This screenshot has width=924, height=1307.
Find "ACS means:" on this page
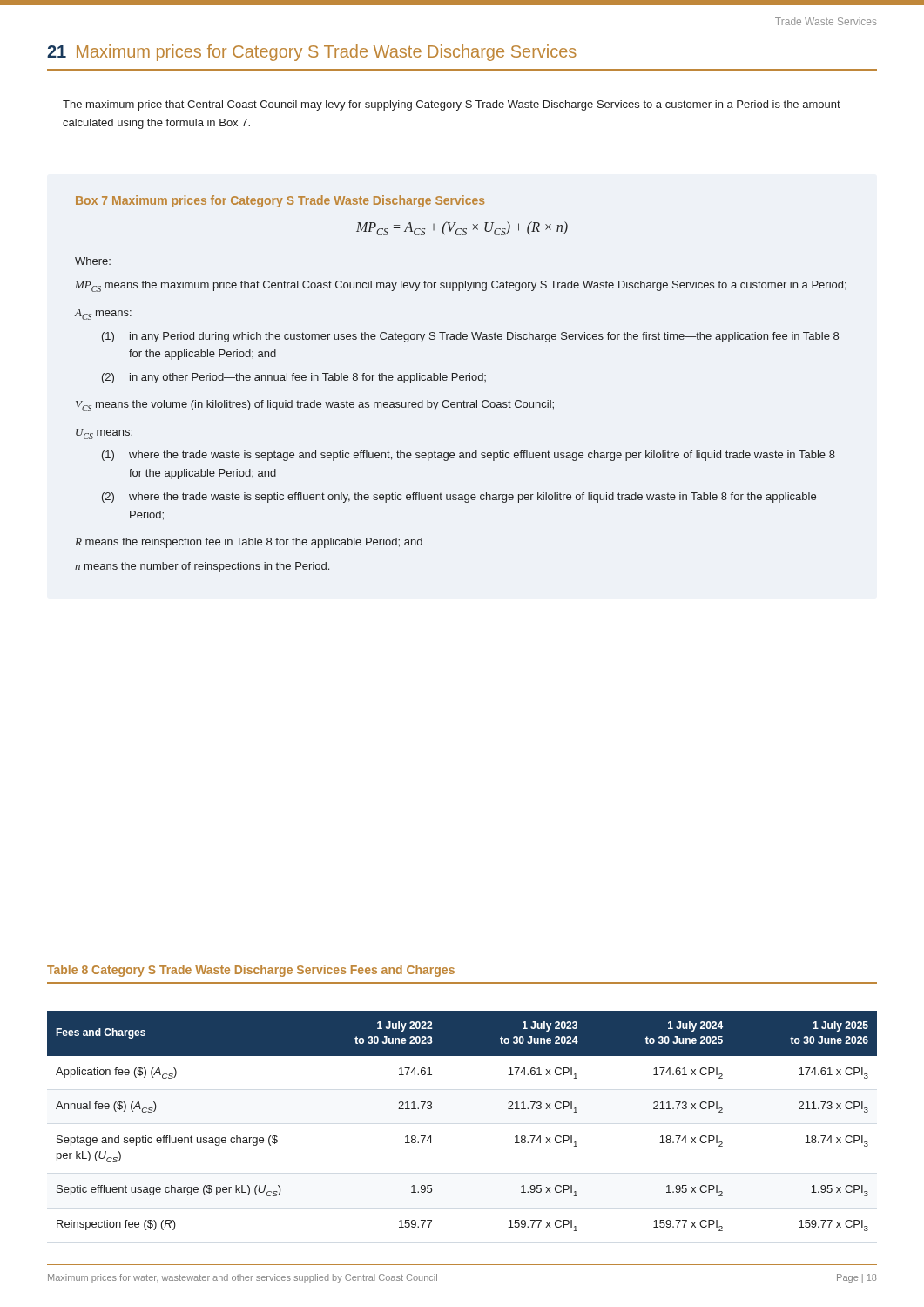coord(103,314)
